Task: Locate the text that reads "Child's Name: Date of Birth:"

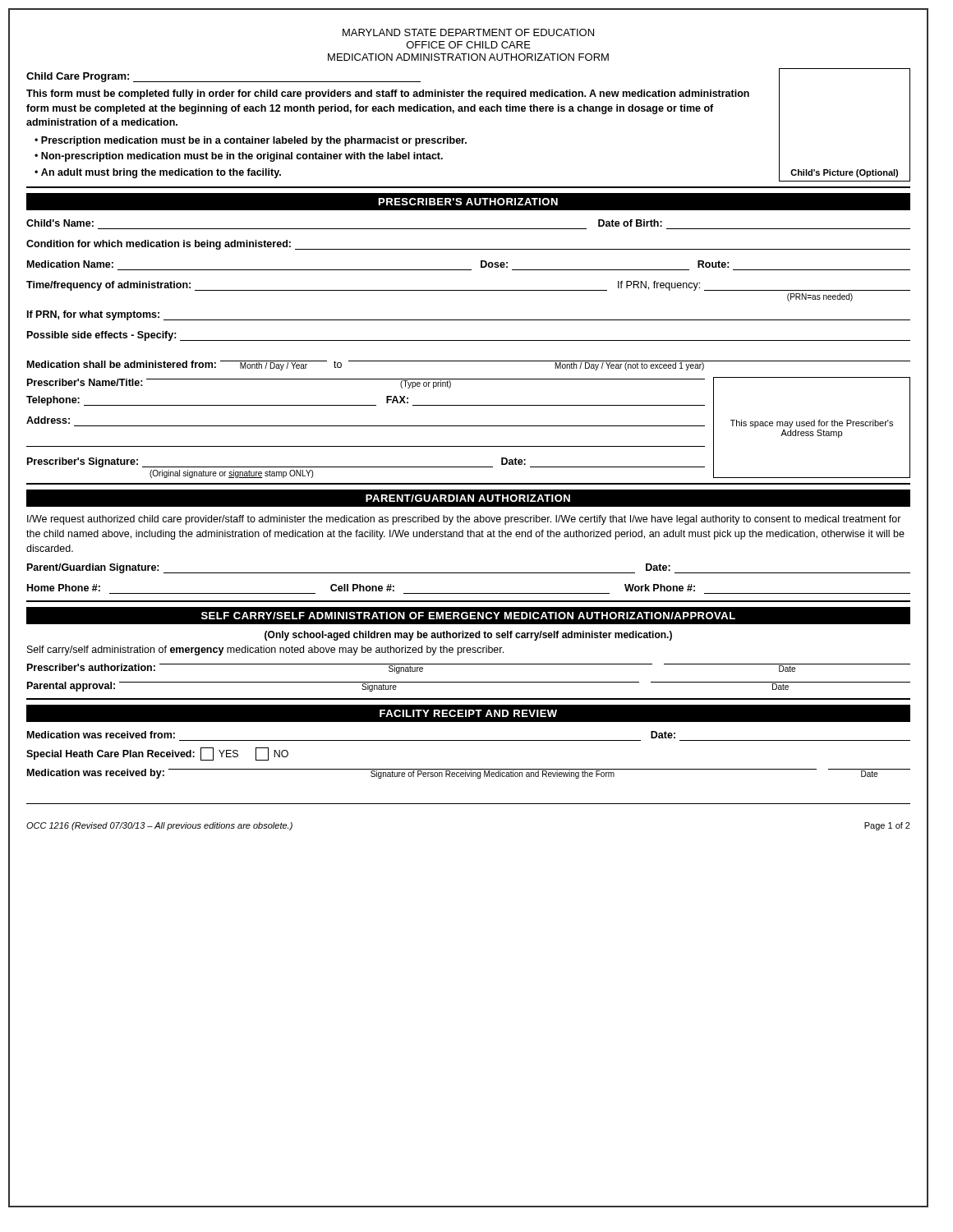Action: coord(468,222)
